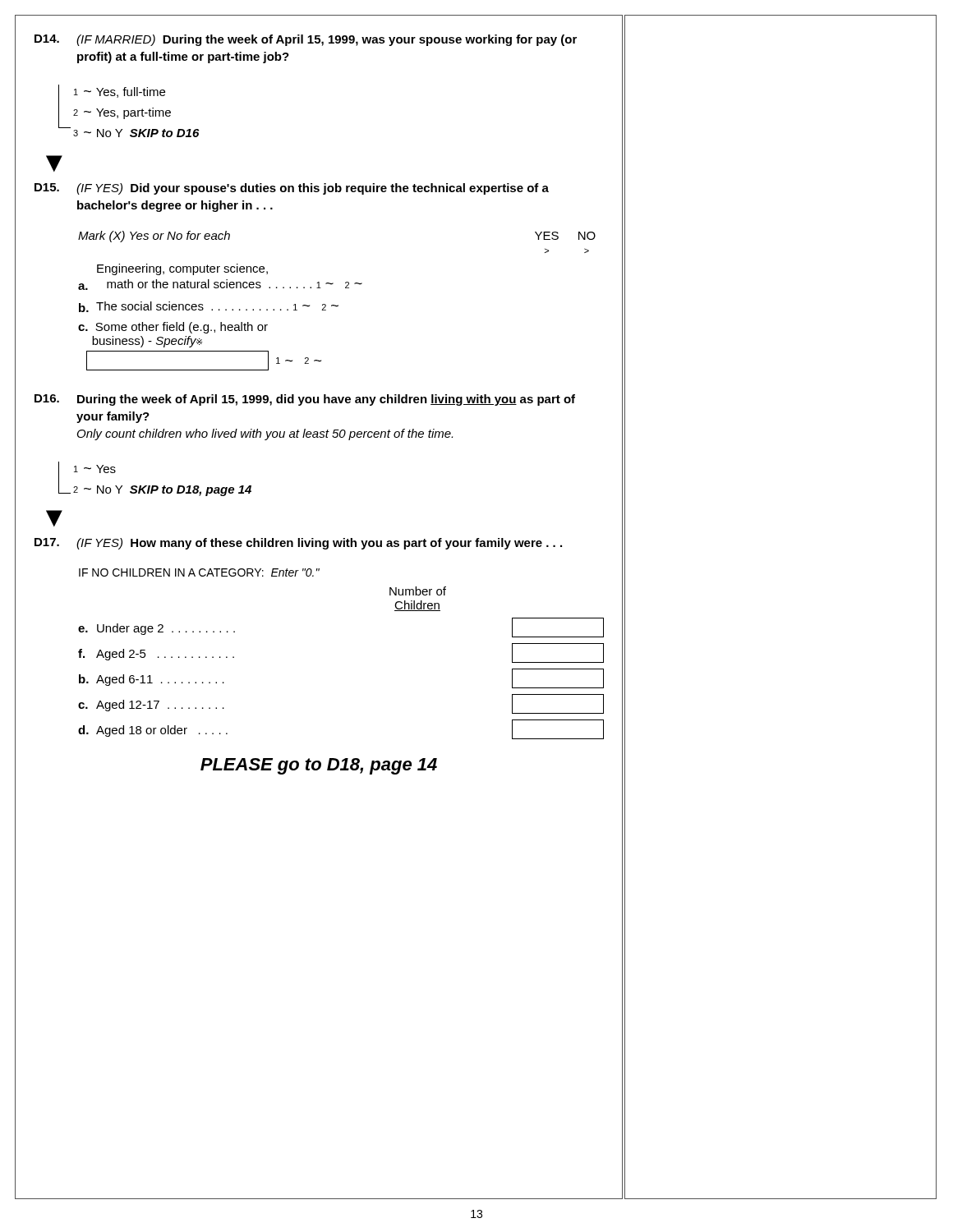Click where it says "2~Yes, part-time"
The width and height of the screenshot is (953, 1232).
pyautogui.click(x=122, y=112)
